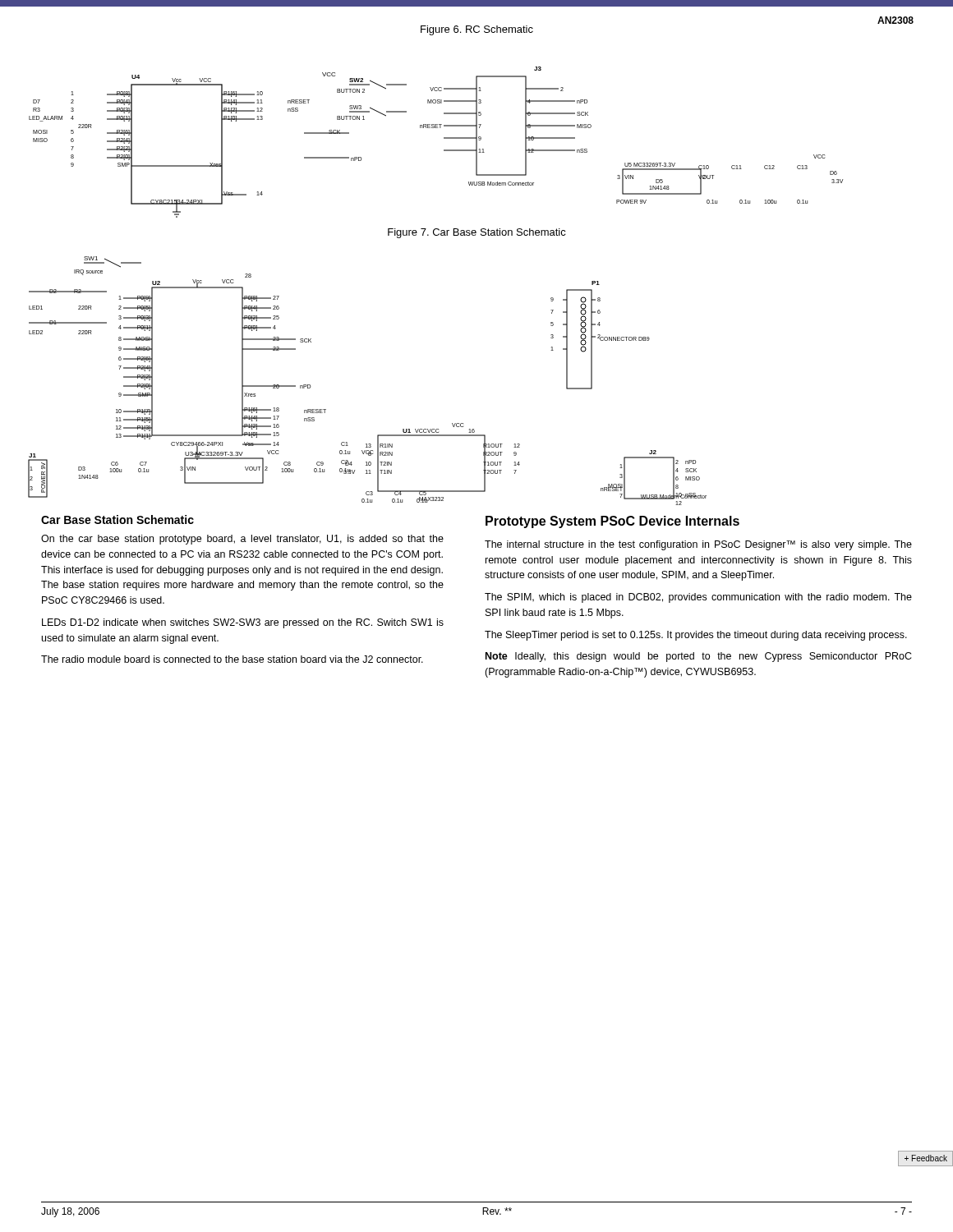
Task: Point to the element starting "Figure 6. RC Schematic"
Action: (x=476, y=29)
